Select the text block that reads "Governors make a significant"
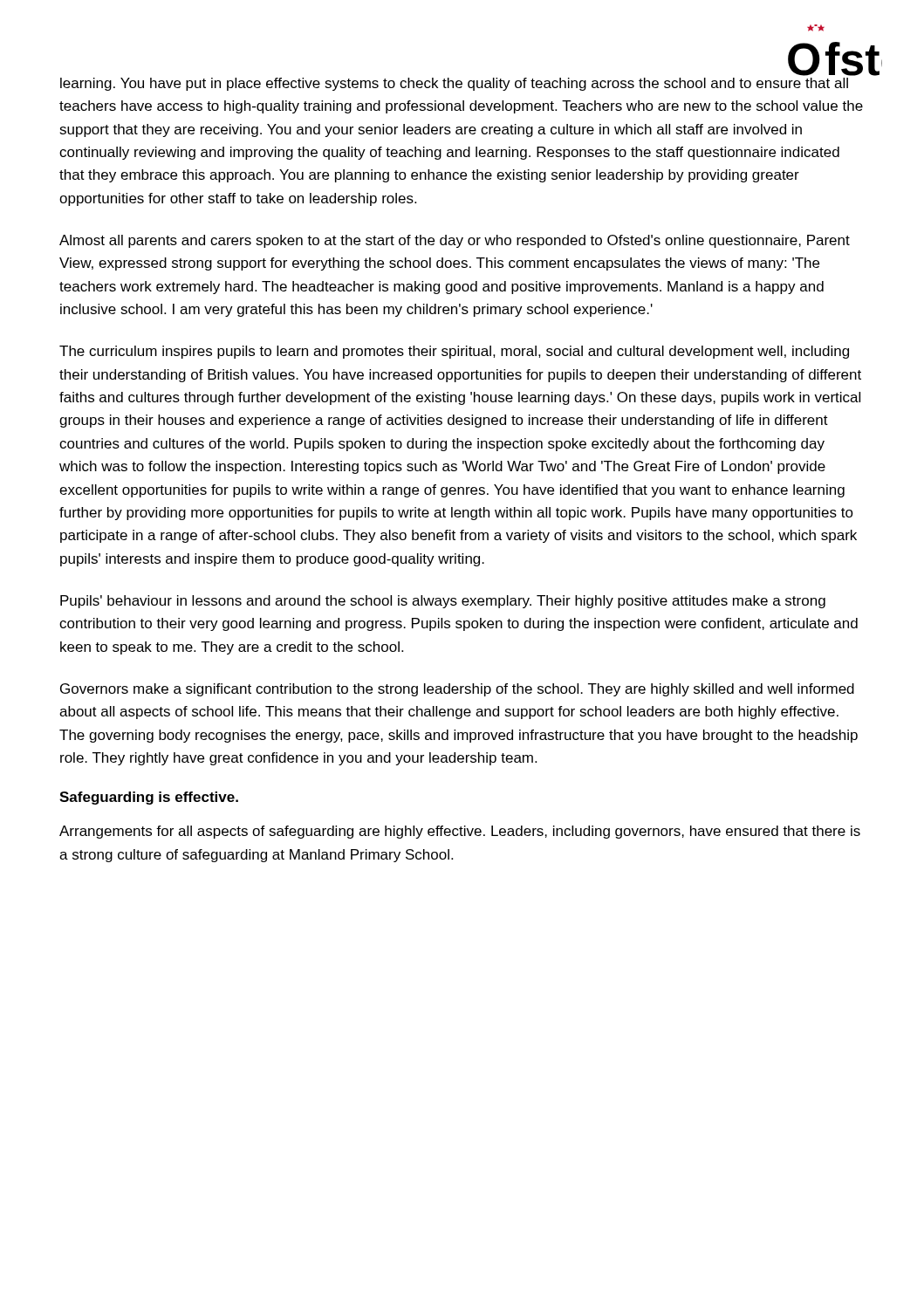The image size is (924, 1309). click(x=459, y=723)
